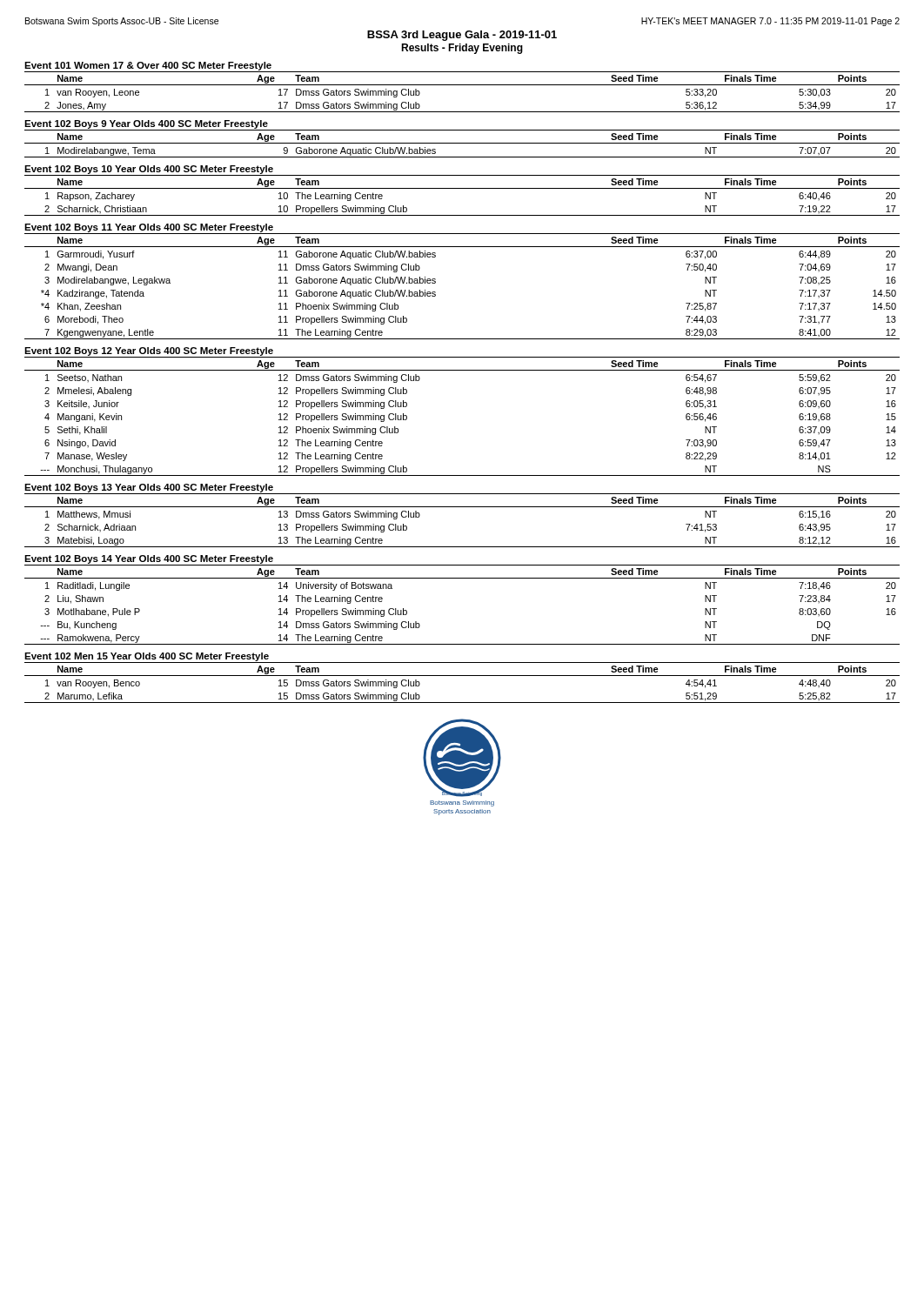Locate the logo
Viewport: 924px width, 1305px height.
[x=462, y=768]
